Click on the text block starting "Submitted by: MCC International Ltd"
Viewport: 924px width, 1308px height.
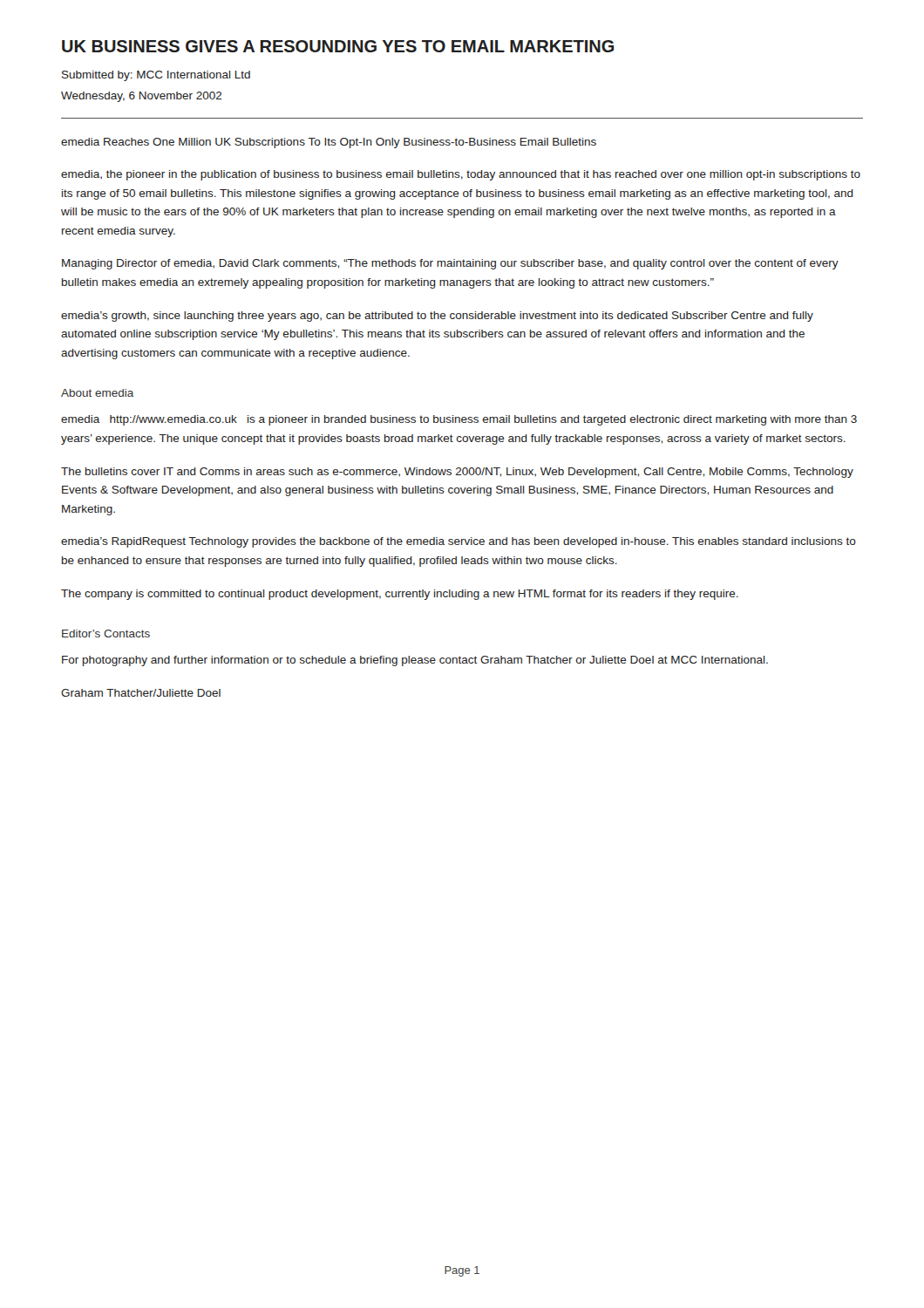[156, 75]
